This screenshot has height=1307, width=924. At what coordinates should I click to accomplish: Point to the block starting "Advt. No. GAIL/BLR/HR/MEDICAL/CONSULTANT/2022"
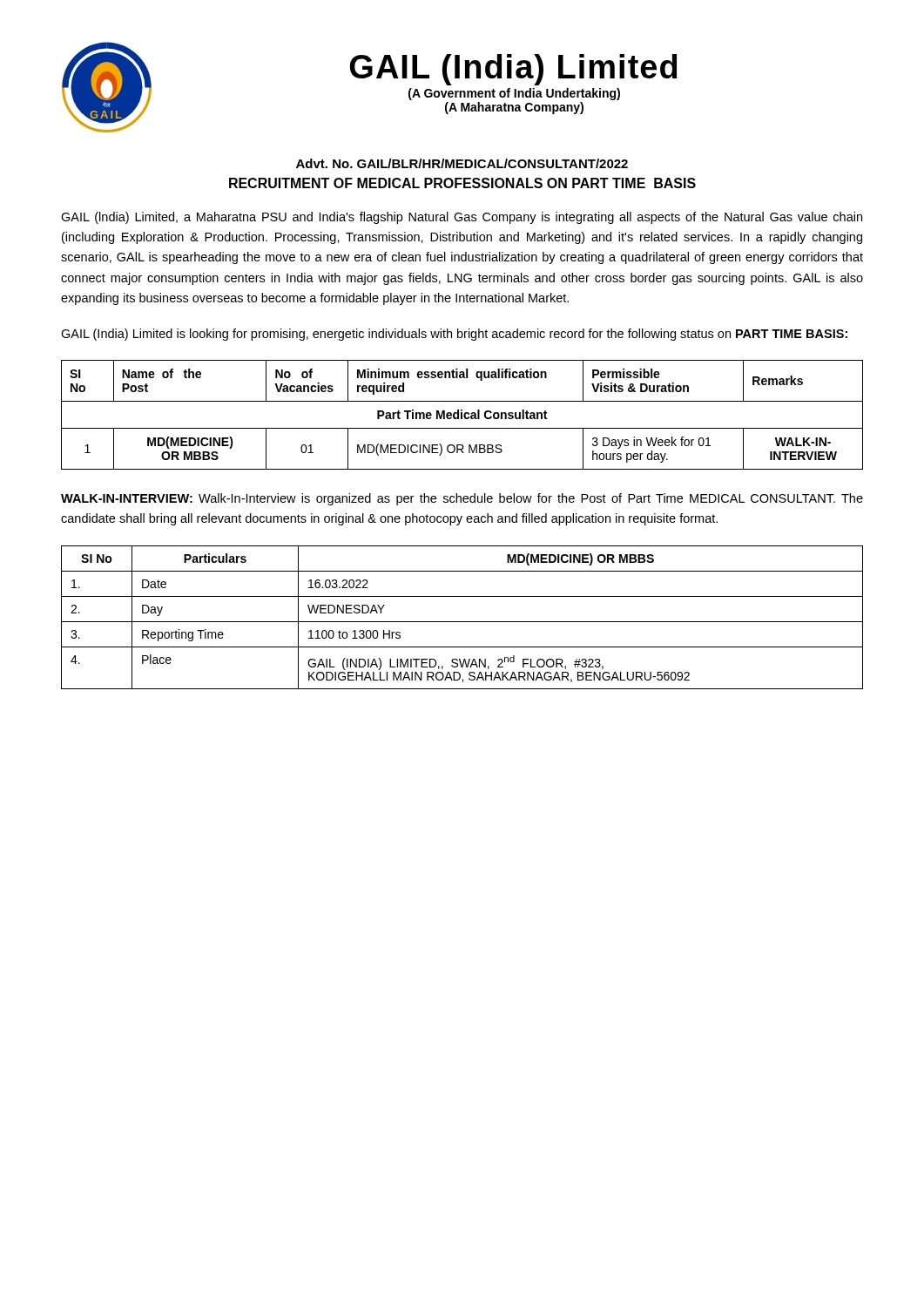tap(462, 163)
